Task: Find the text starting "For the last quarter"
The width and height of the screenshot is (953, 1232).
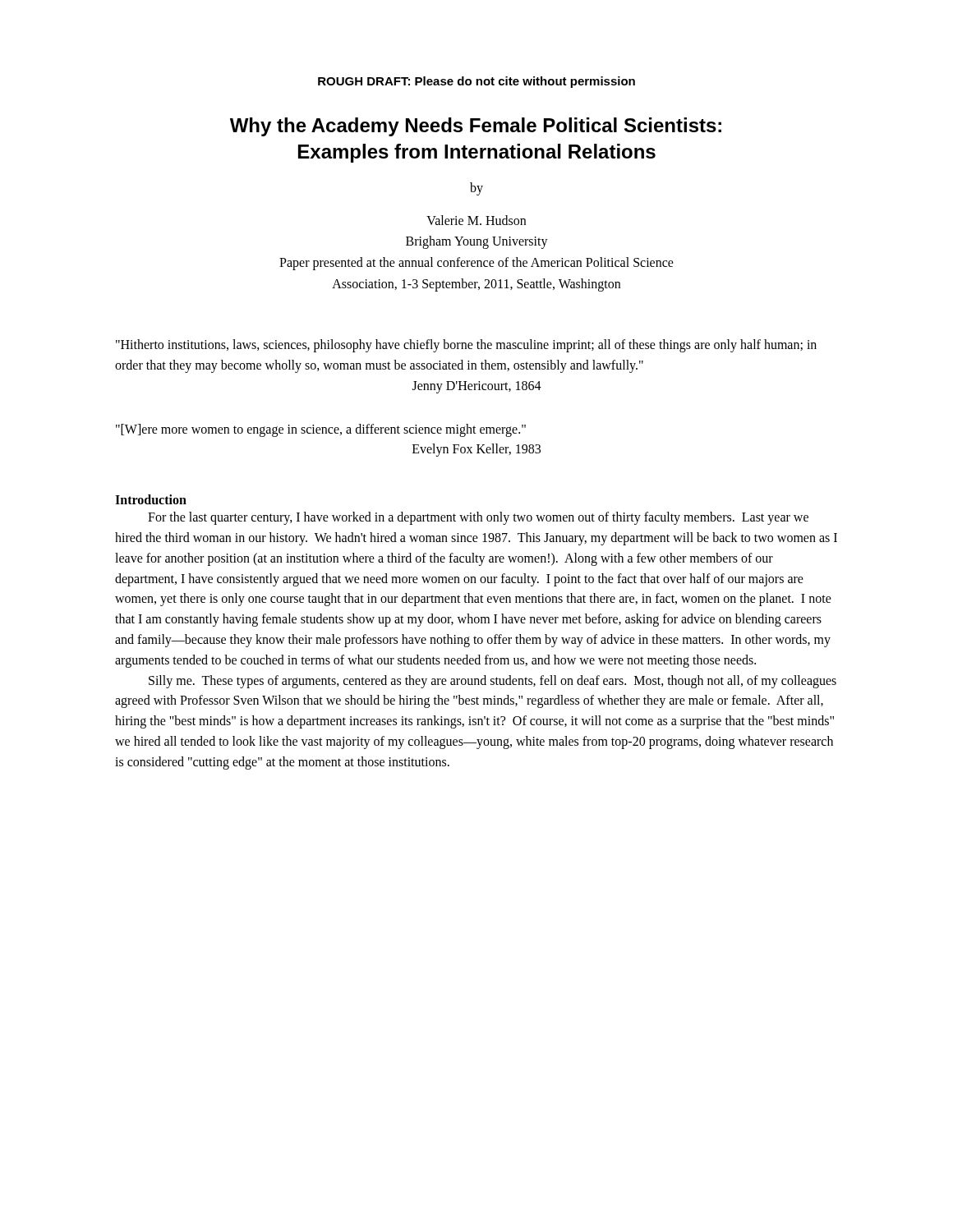Action: pos(476,640)
